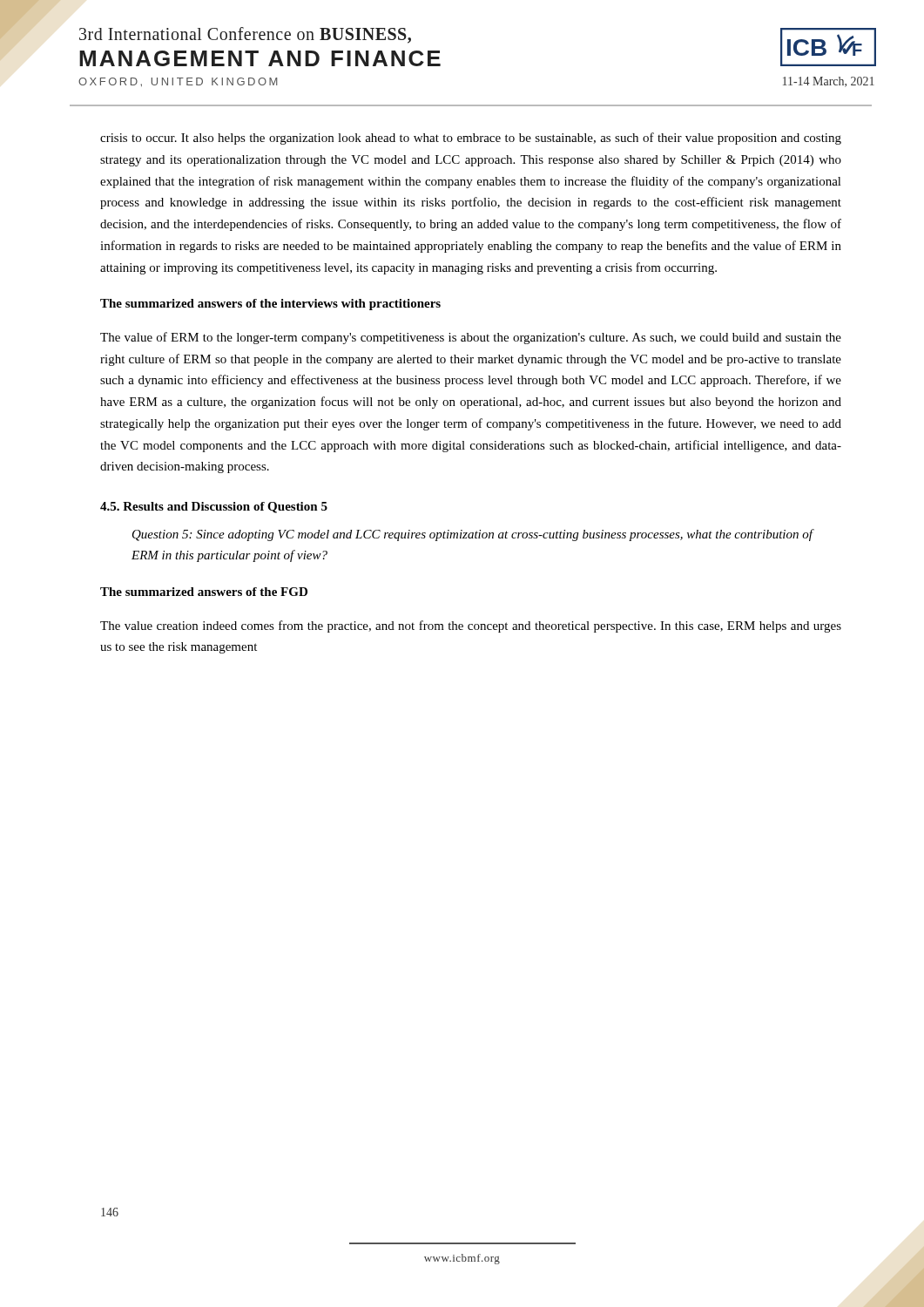Find the passage starting "The value of"

[471, 402]
